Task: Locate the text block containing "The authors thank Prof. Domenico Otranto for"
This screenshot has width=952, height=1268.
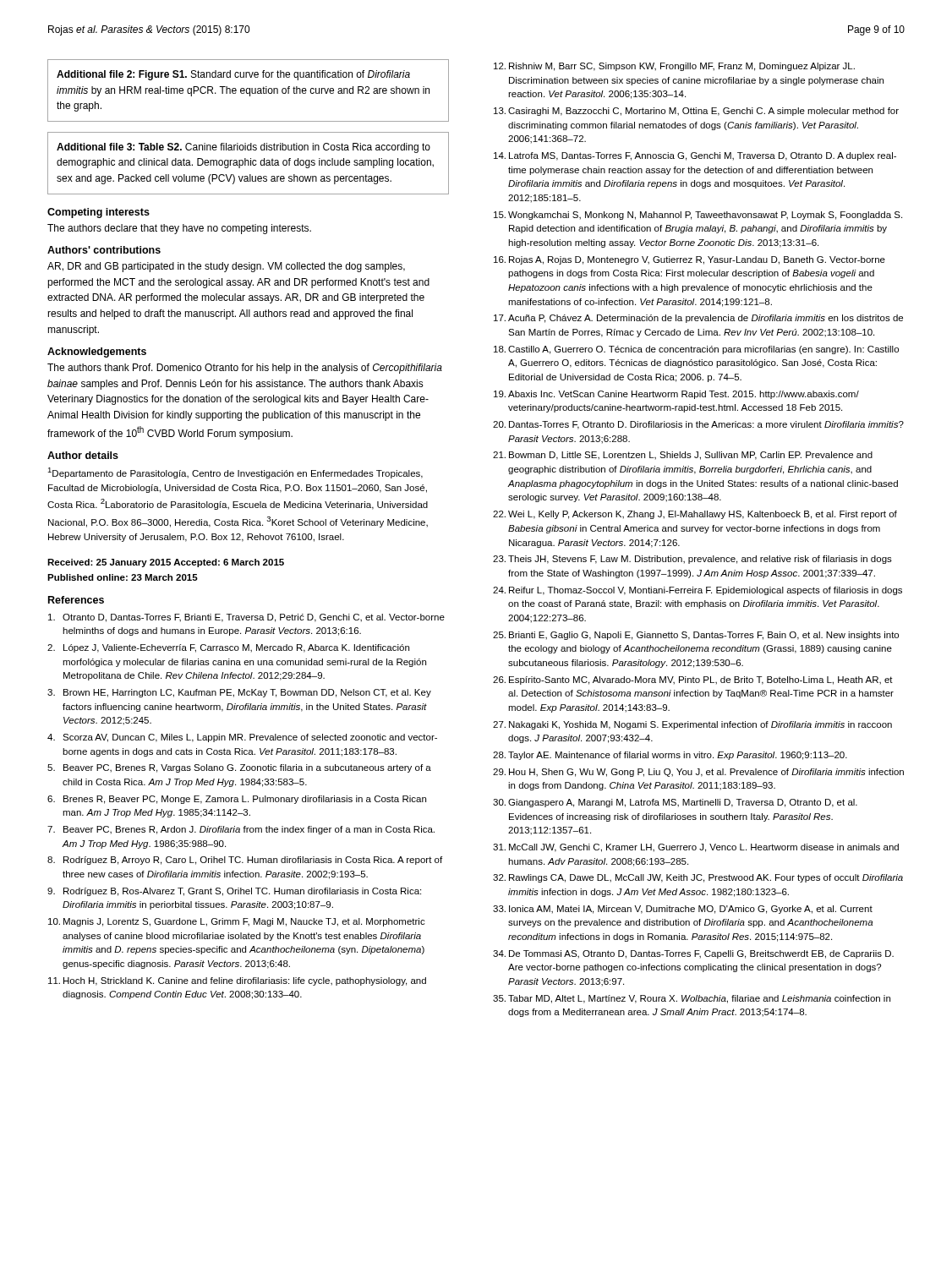Action: (245, 400)
